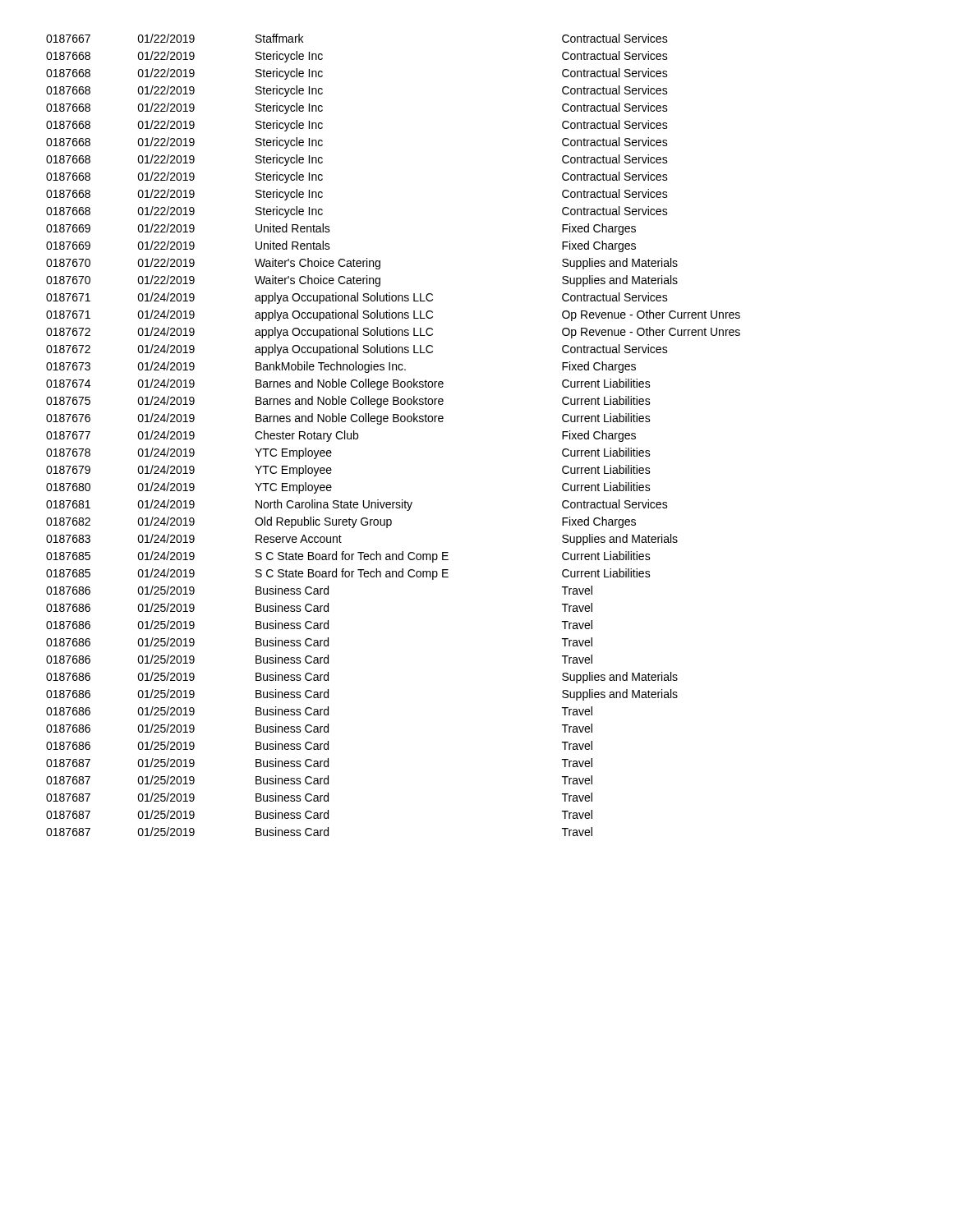The height and width of the screenshot is (1232, 953).
Task: Locate a table
Action: (x=476, y=435)
